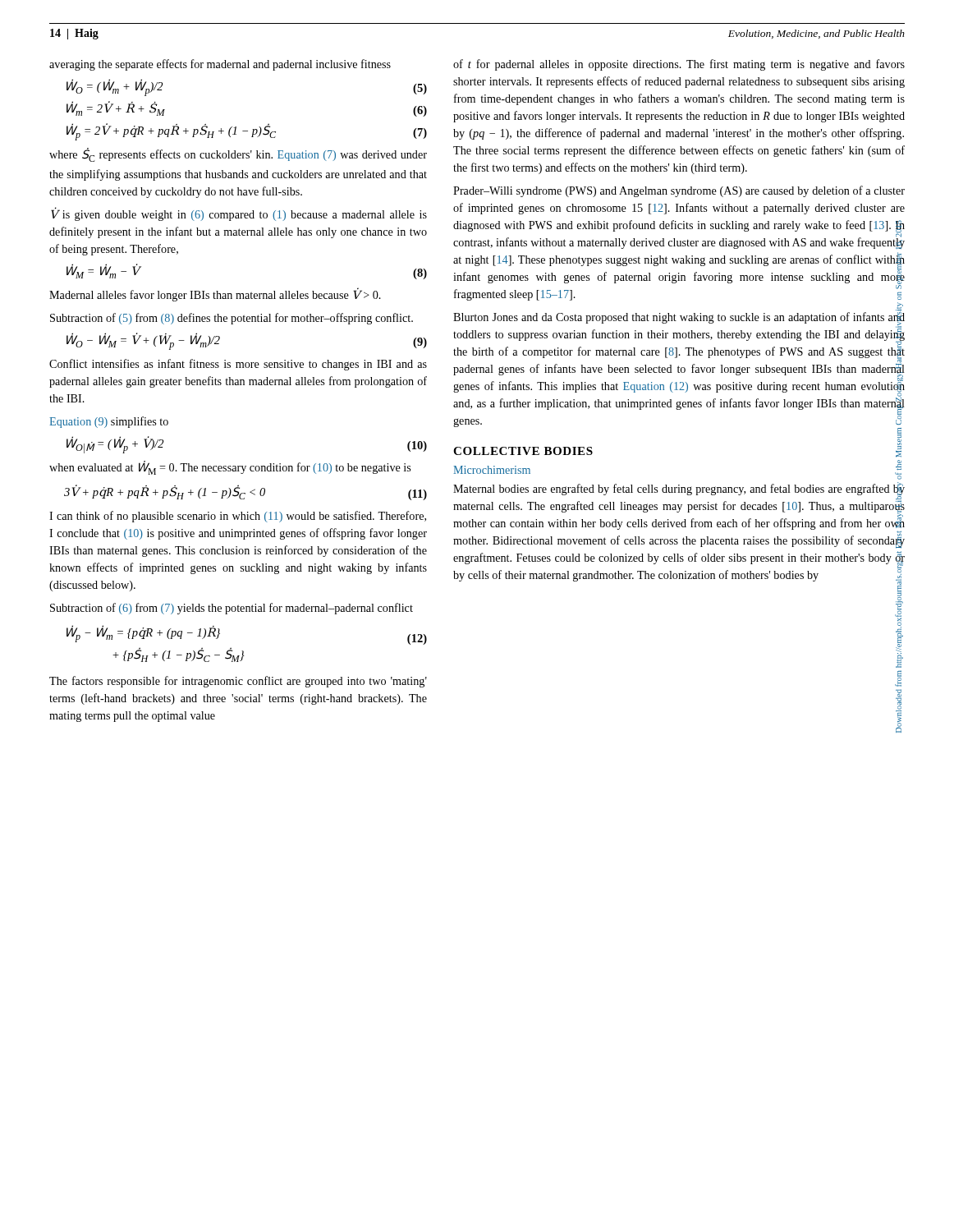
Task: Find the block starting "Ẇm = 2V̇ + Ṙ +"
Action: (x=110, y=109)
